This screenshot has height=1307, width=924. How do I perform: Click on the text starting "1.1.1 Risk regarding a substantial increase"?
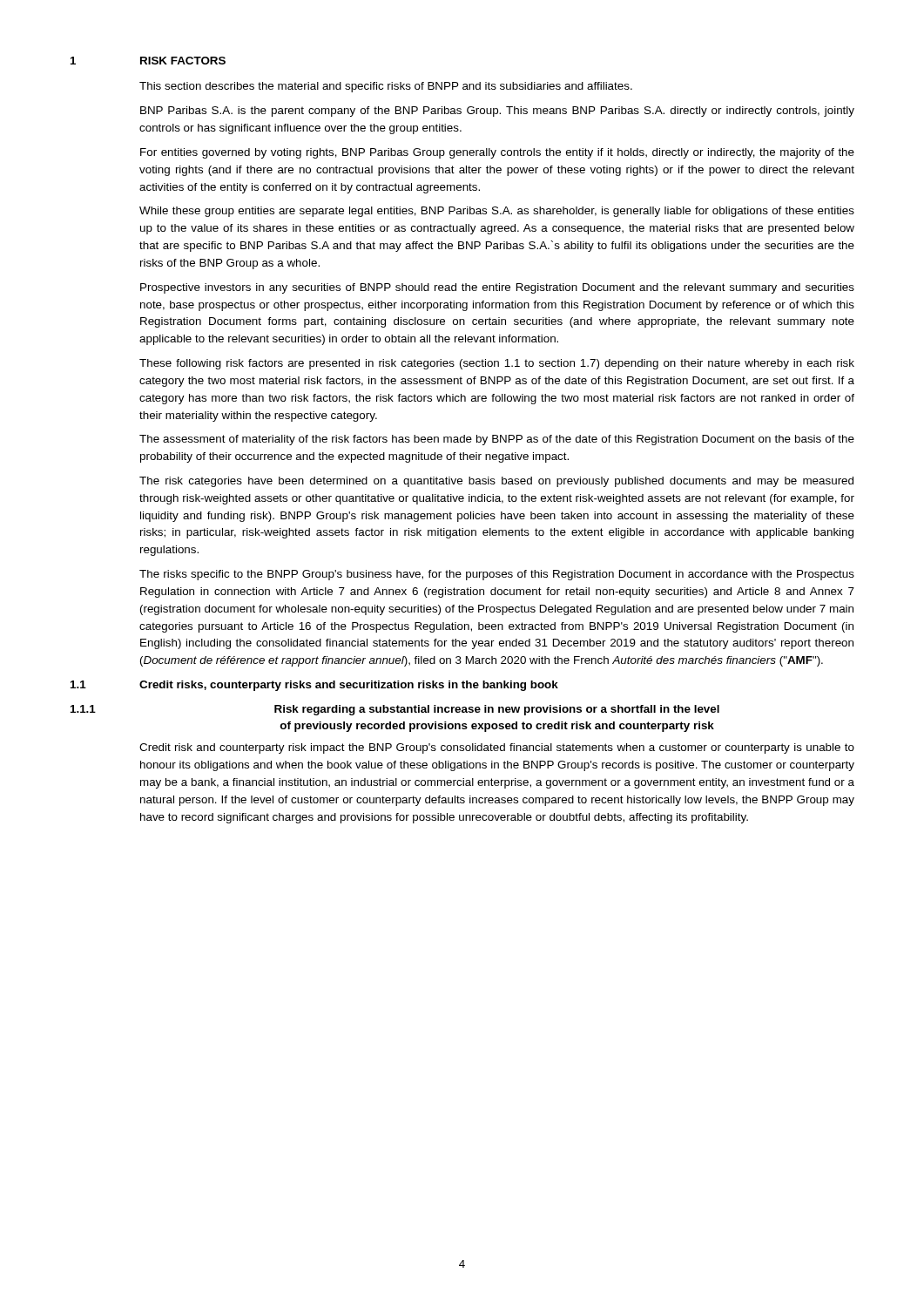coord(462,717)
